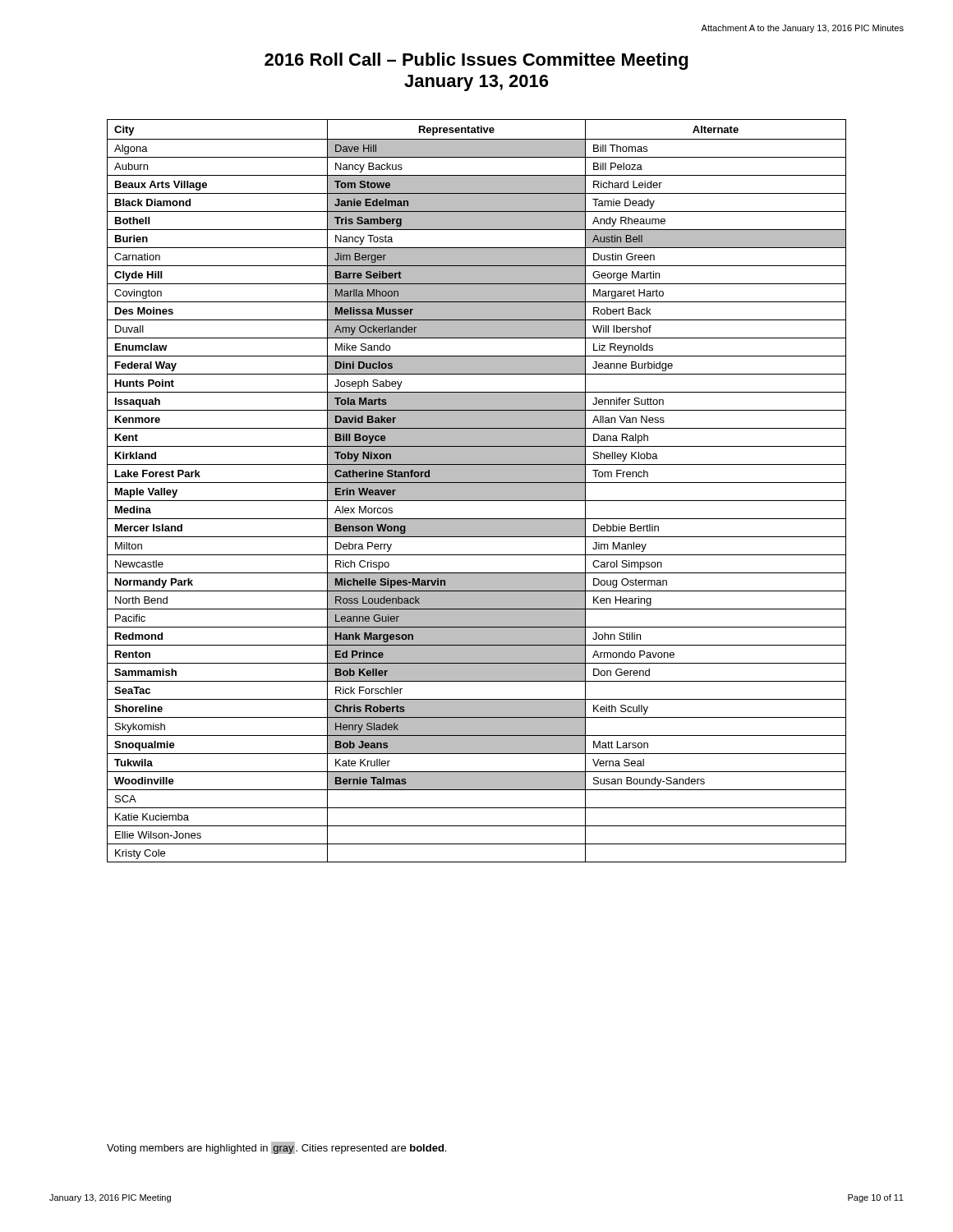
Task: Point to the block beginning "Voting members are highlighted in"
Action: pos(277,1148)
